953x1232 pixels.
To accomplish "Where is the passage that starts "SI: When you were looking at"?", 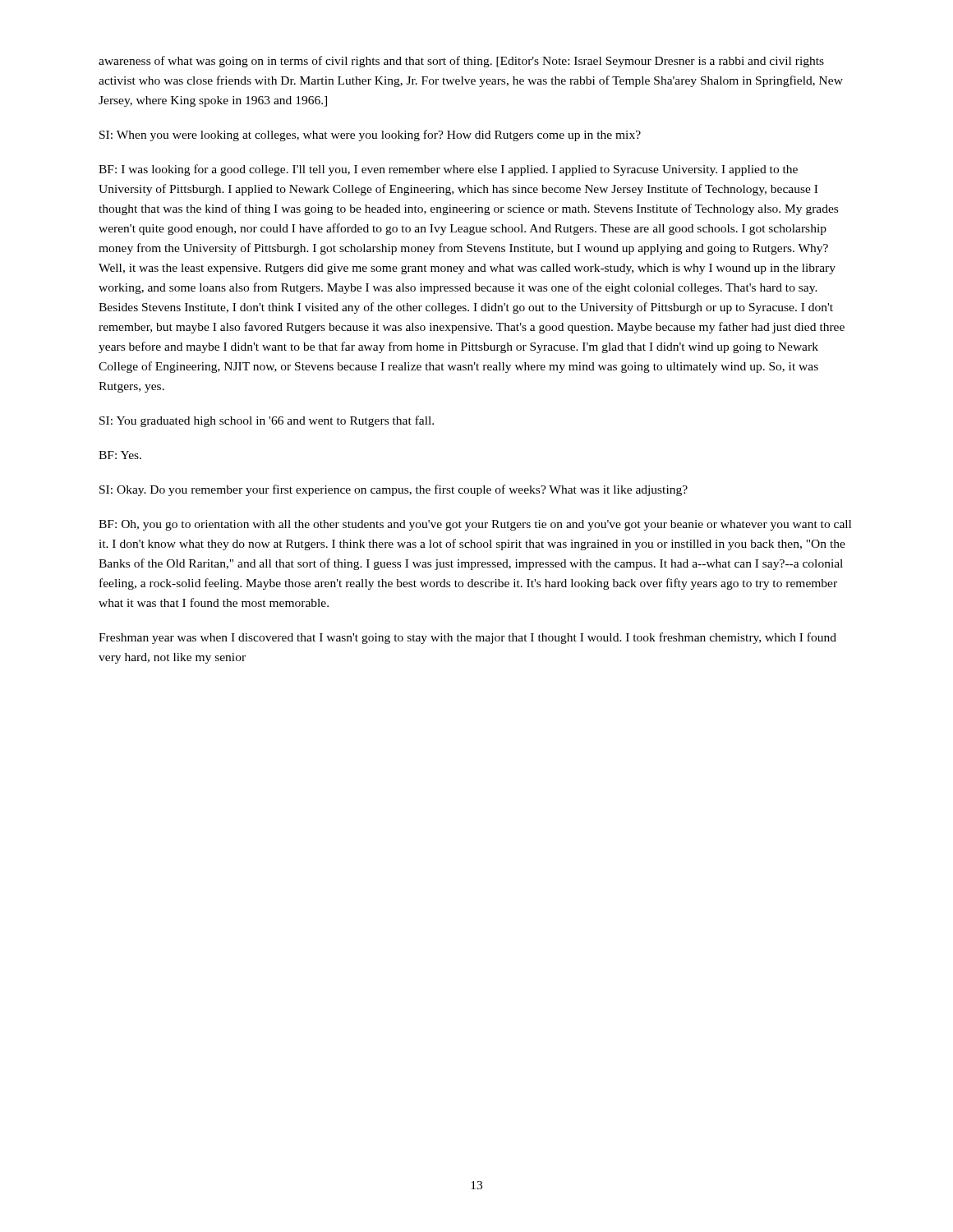I will (370, 134).
